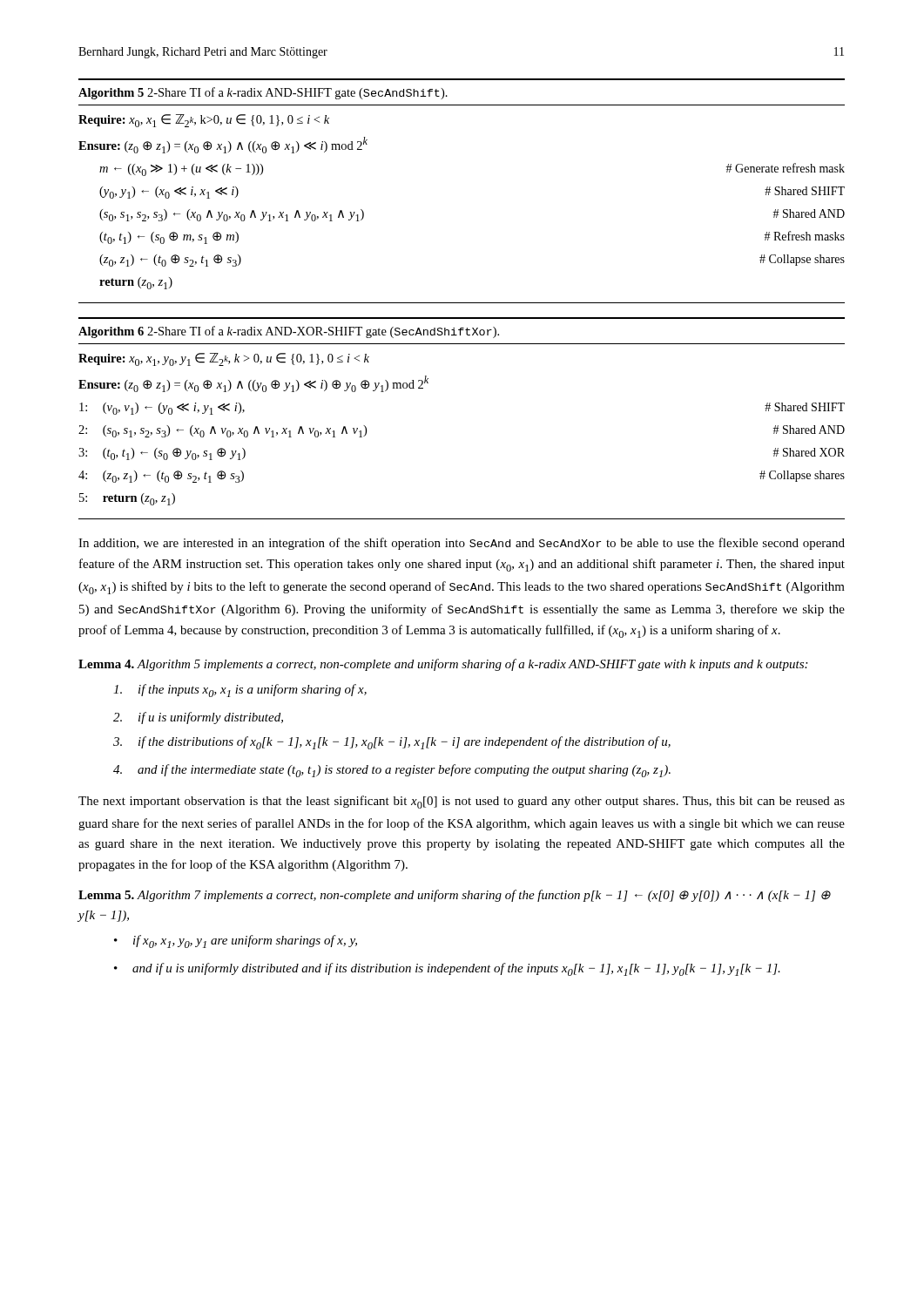Point to the element starting "The next important observation"

pyautogui.click(x=462, y=832)
